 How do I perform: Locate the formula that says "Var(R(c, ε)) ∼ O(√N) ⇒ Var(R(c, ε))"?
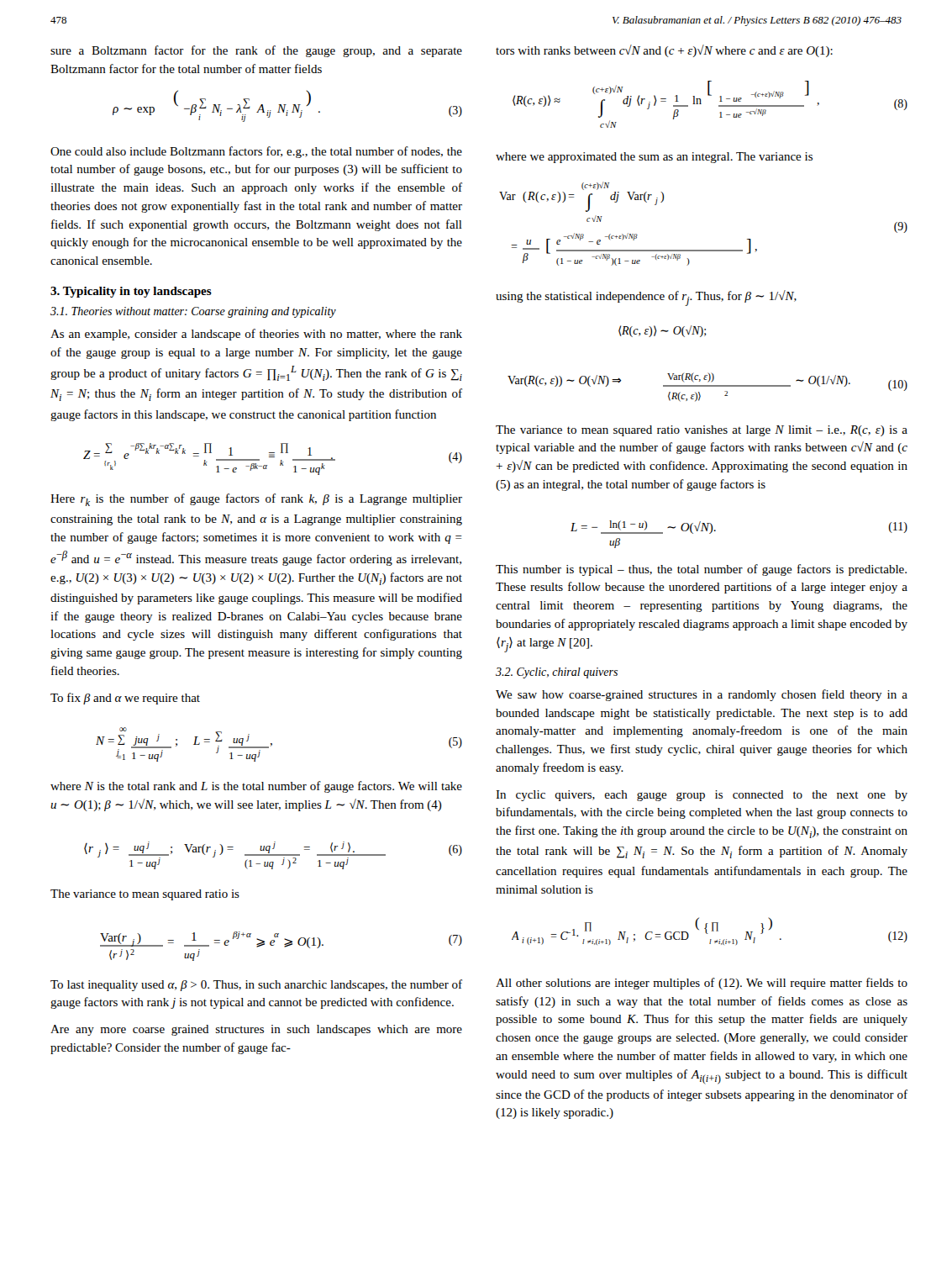(702, 385)
